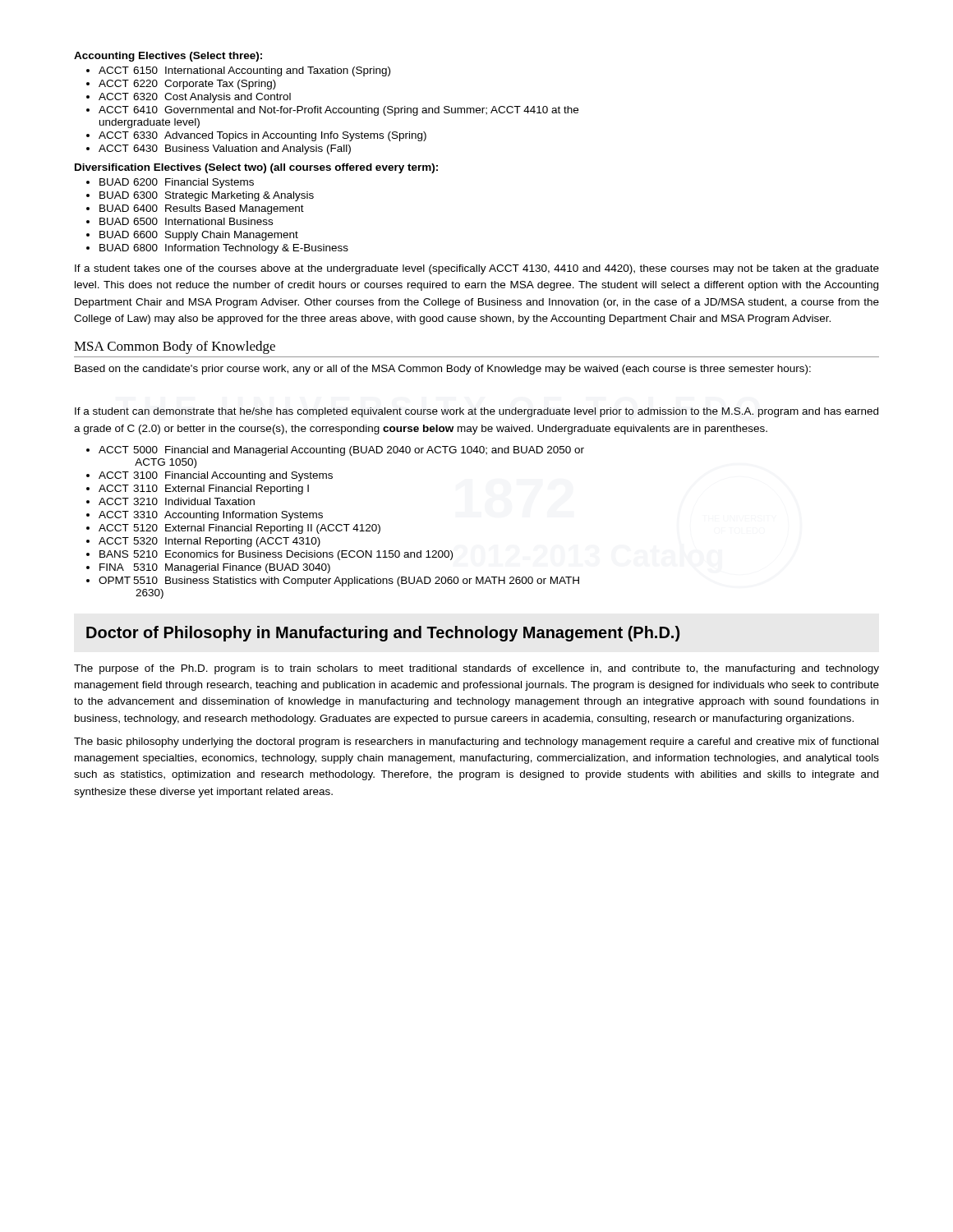The height and width of the screenshot is (1232, 953).
Task: Point to the block starting "ACCT3310Accounting Information Systems"
Action: tap(211, 514)
